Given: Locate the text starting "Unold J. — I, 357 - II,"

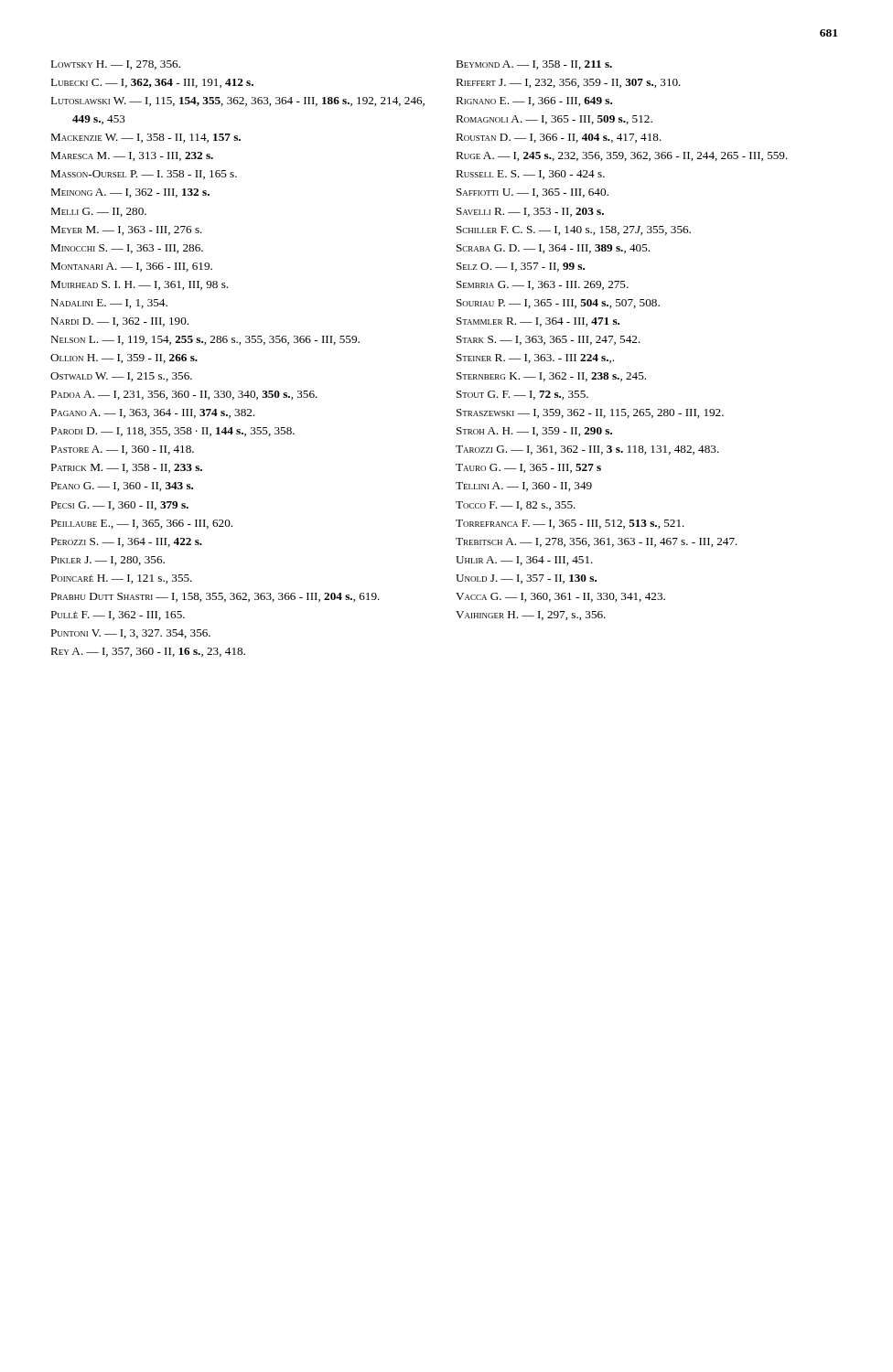Looking at the screenshot, I should point(526,577).
